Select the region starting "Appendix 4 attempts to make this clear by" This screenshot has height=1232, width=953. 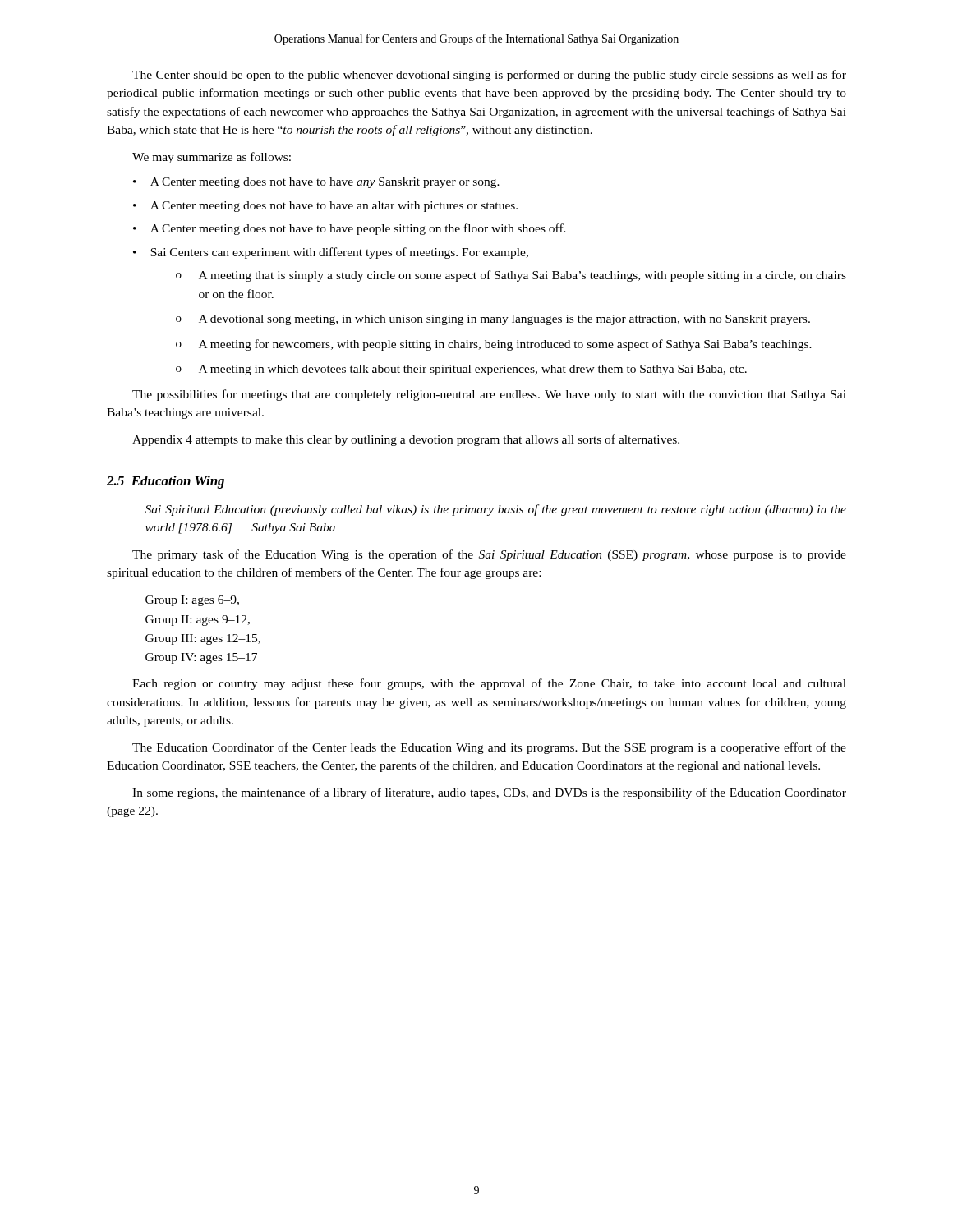406,439
